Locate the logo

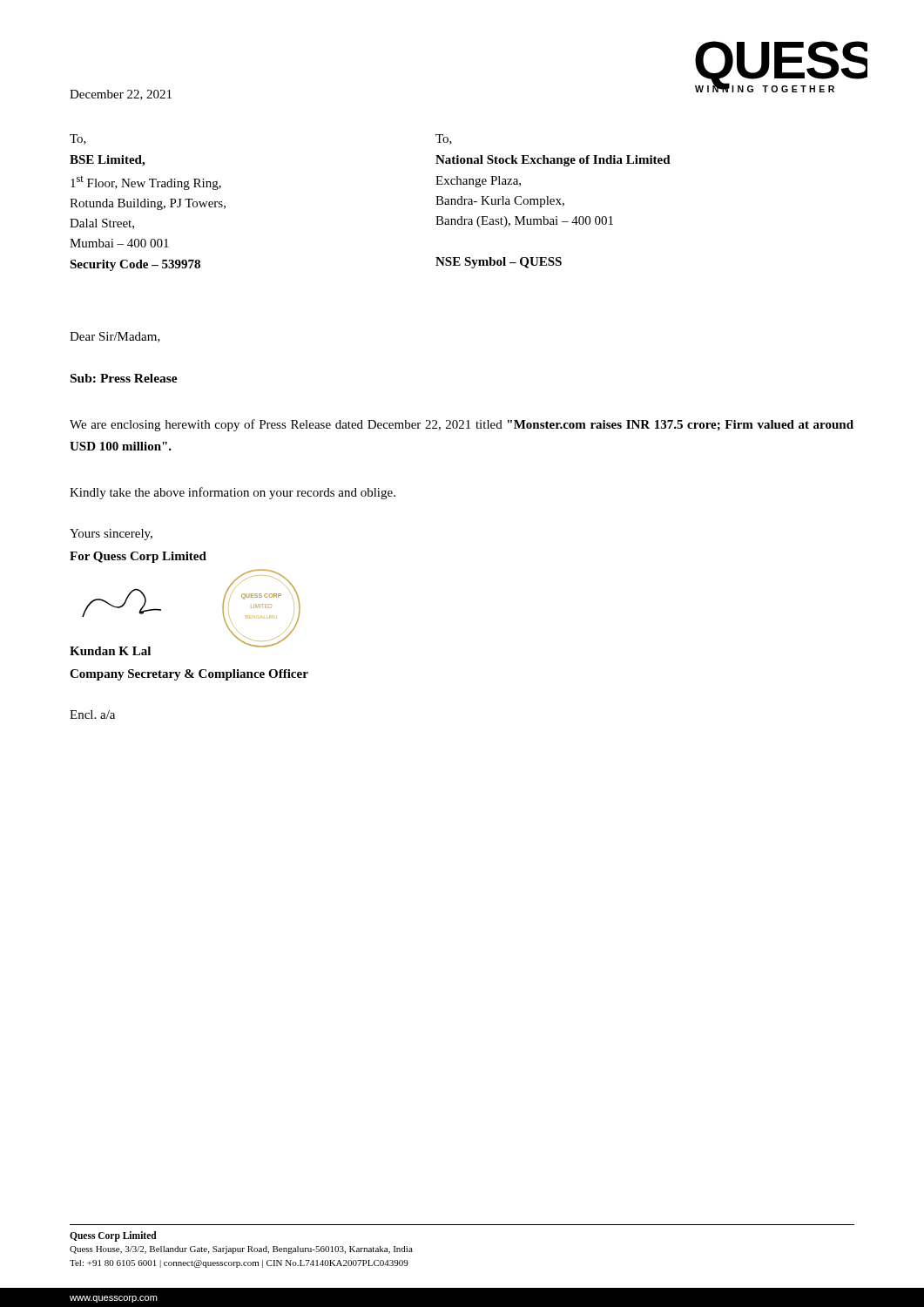[780, 64]
